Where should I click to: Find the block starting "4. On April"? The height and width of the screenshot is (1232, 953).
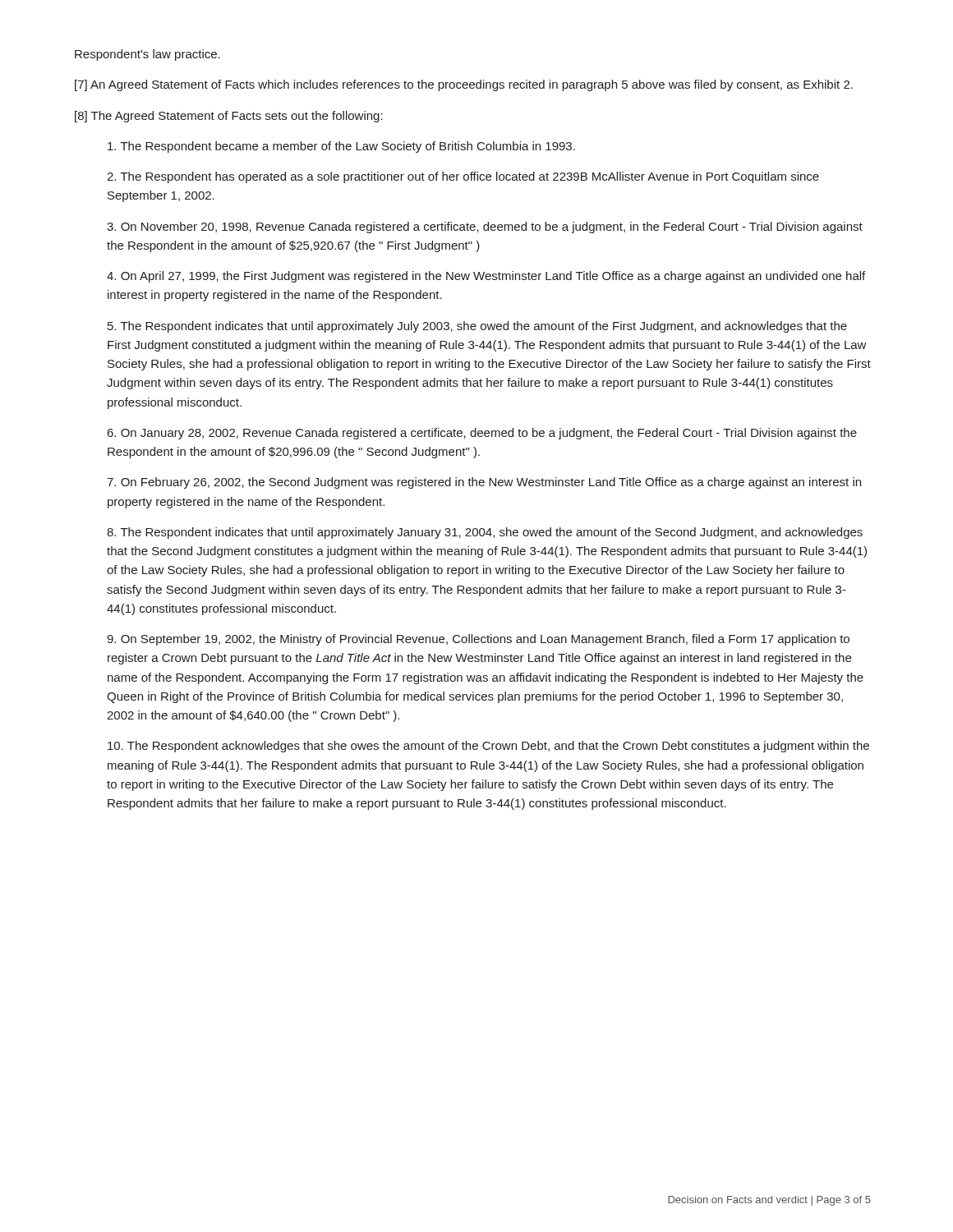486,285
